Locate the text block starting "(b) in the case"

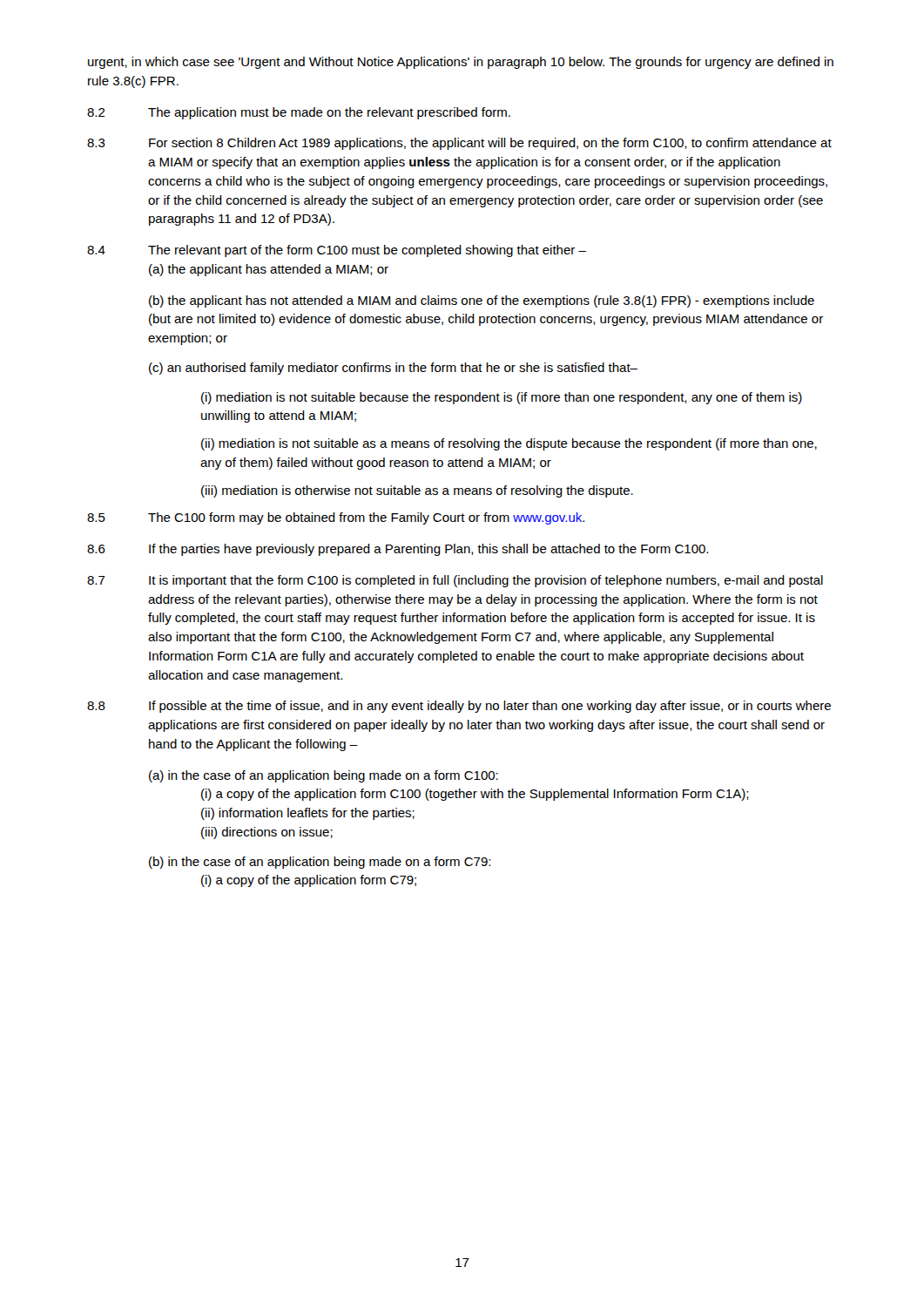(x=492, y=872)
